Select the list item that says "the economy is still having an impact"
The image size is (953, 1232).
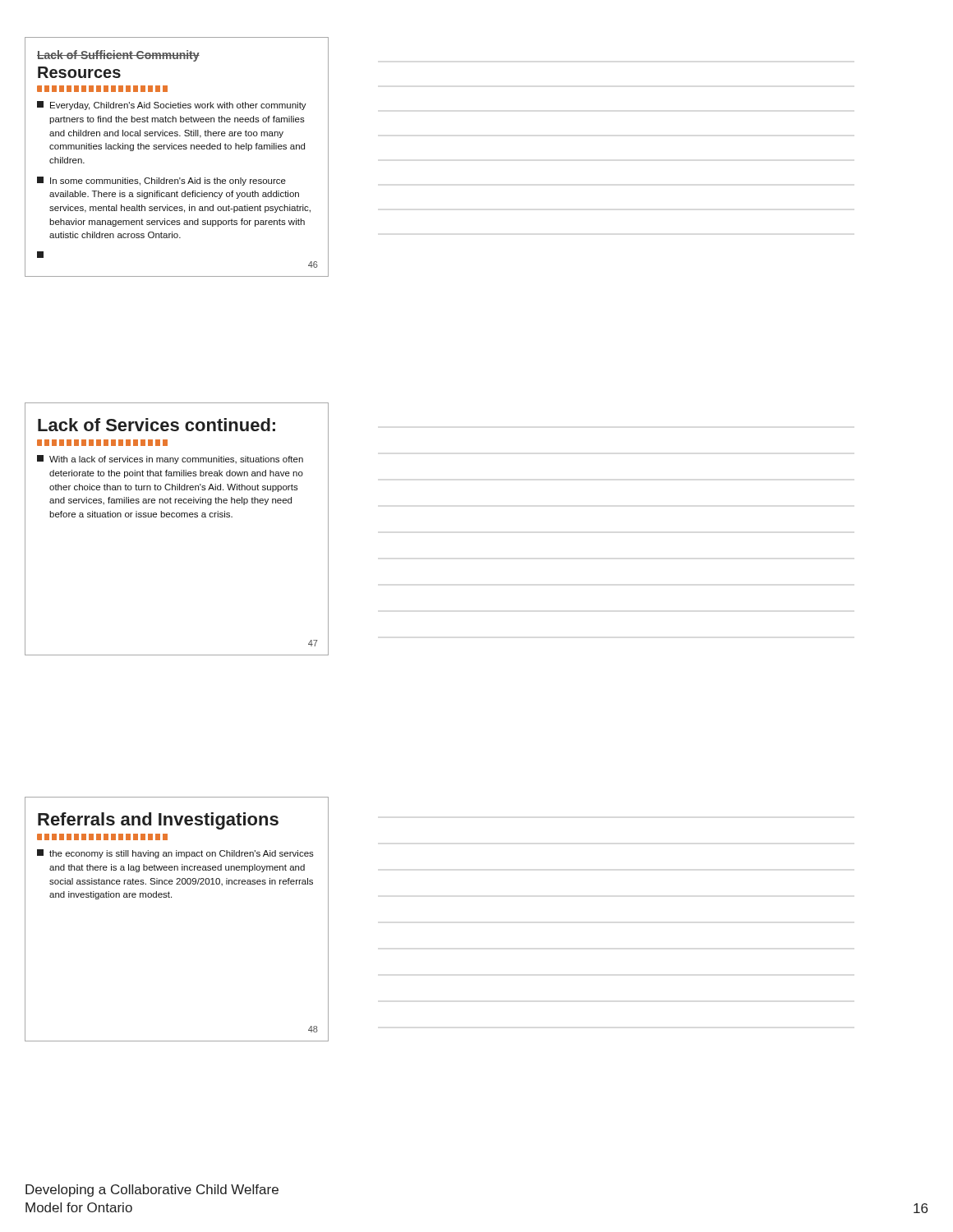coord(177,875)
